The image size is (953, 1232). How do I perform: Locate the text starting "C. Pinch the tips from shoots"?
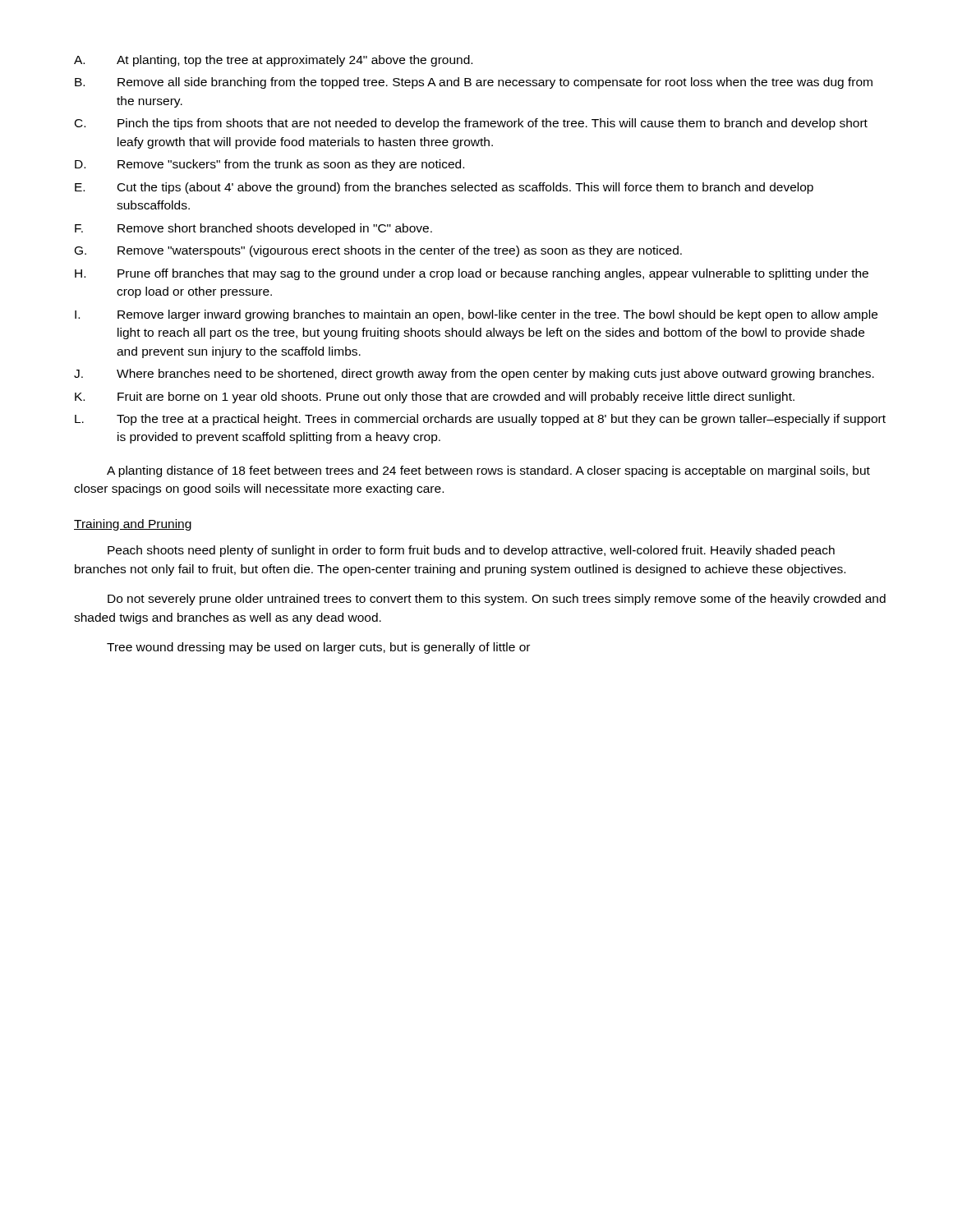click(x=481, y=133)
